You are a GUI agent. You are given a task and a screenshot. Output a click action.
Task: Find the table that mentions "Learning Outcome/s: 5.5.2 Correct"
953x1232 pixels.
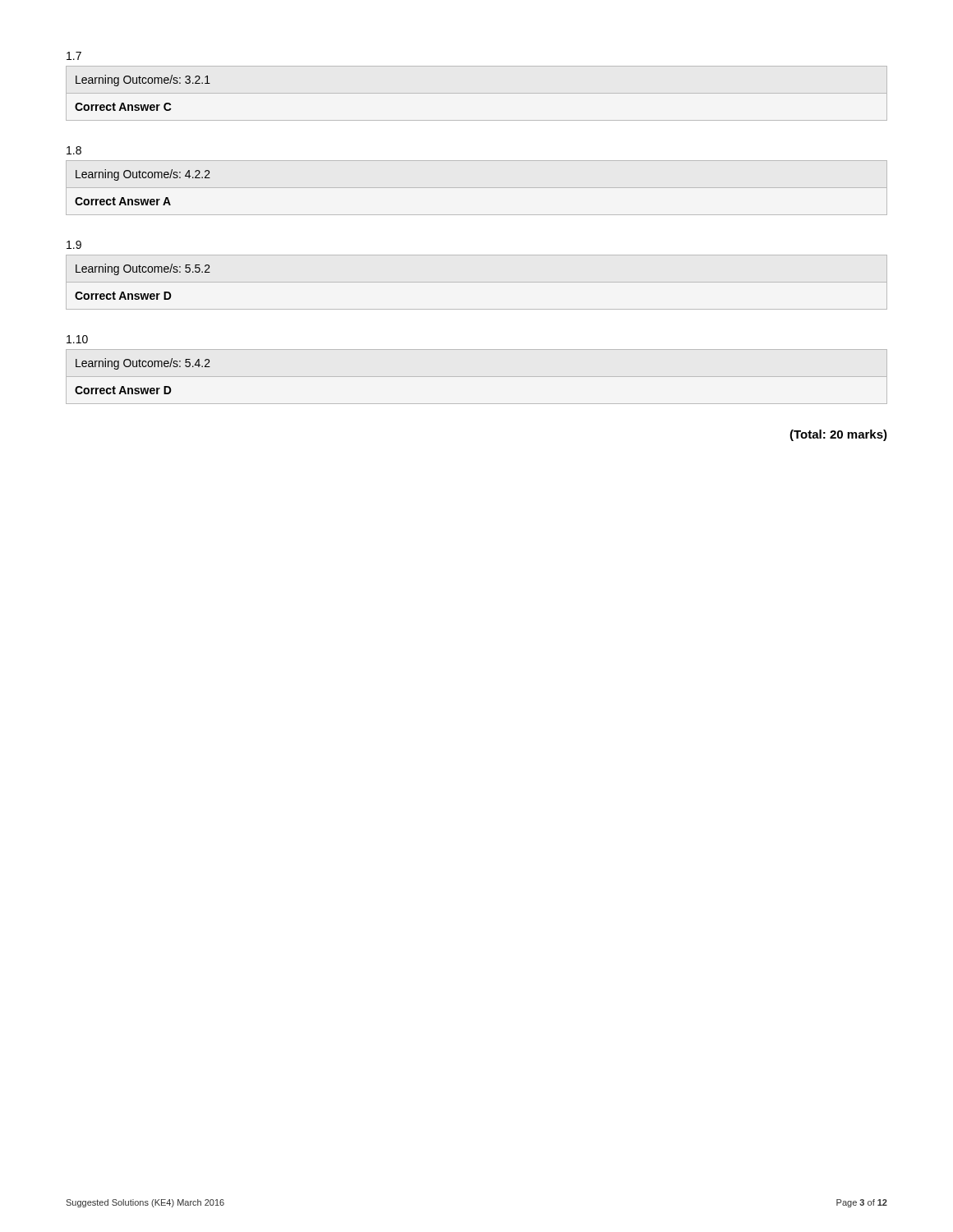click(476, 282)
